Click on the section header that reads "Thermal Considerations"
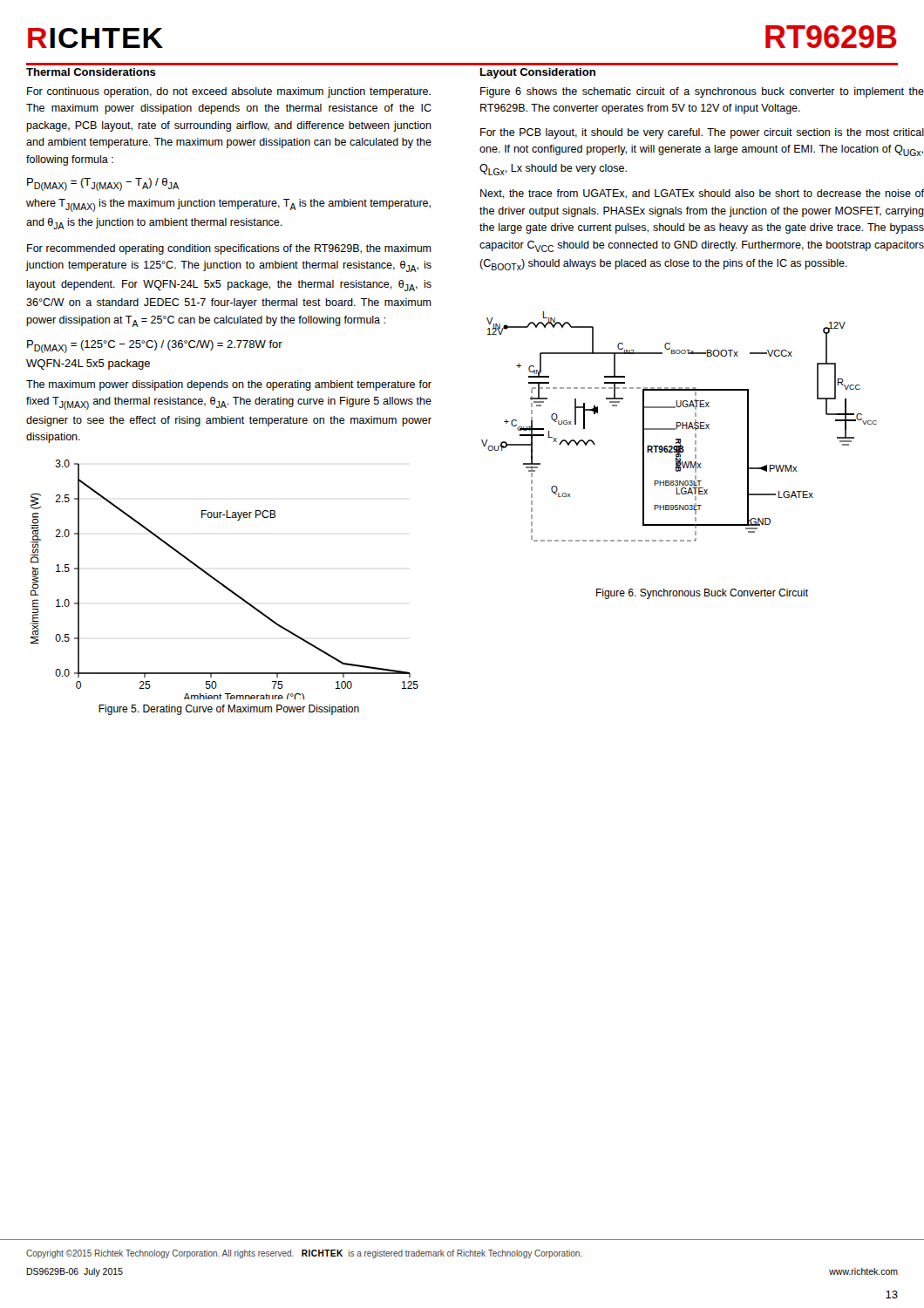 pos(91,72)
